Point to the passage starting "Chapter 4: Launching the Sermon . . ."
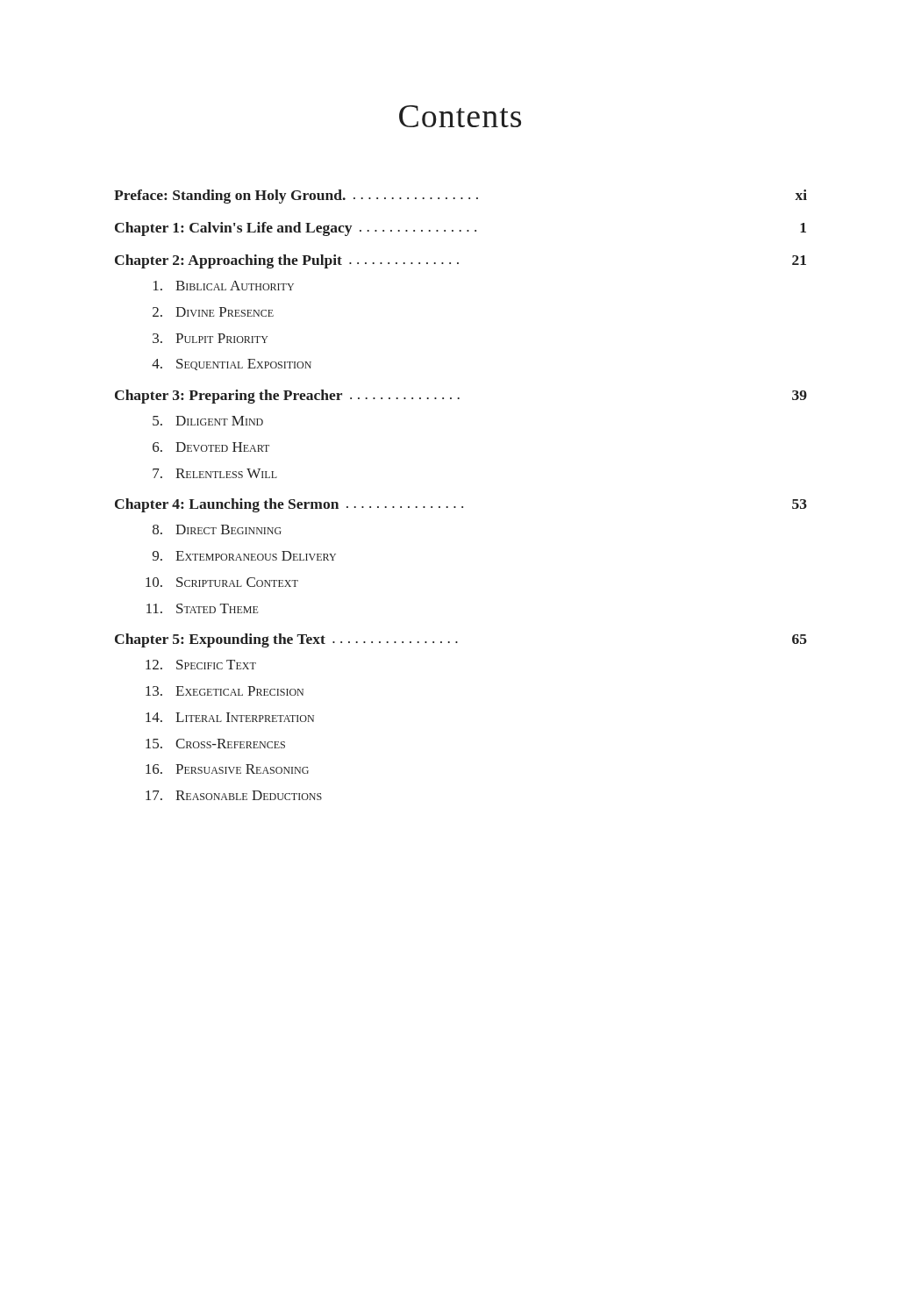The width and height of the screenshot is (921, 1316). (x=460, y=504)
